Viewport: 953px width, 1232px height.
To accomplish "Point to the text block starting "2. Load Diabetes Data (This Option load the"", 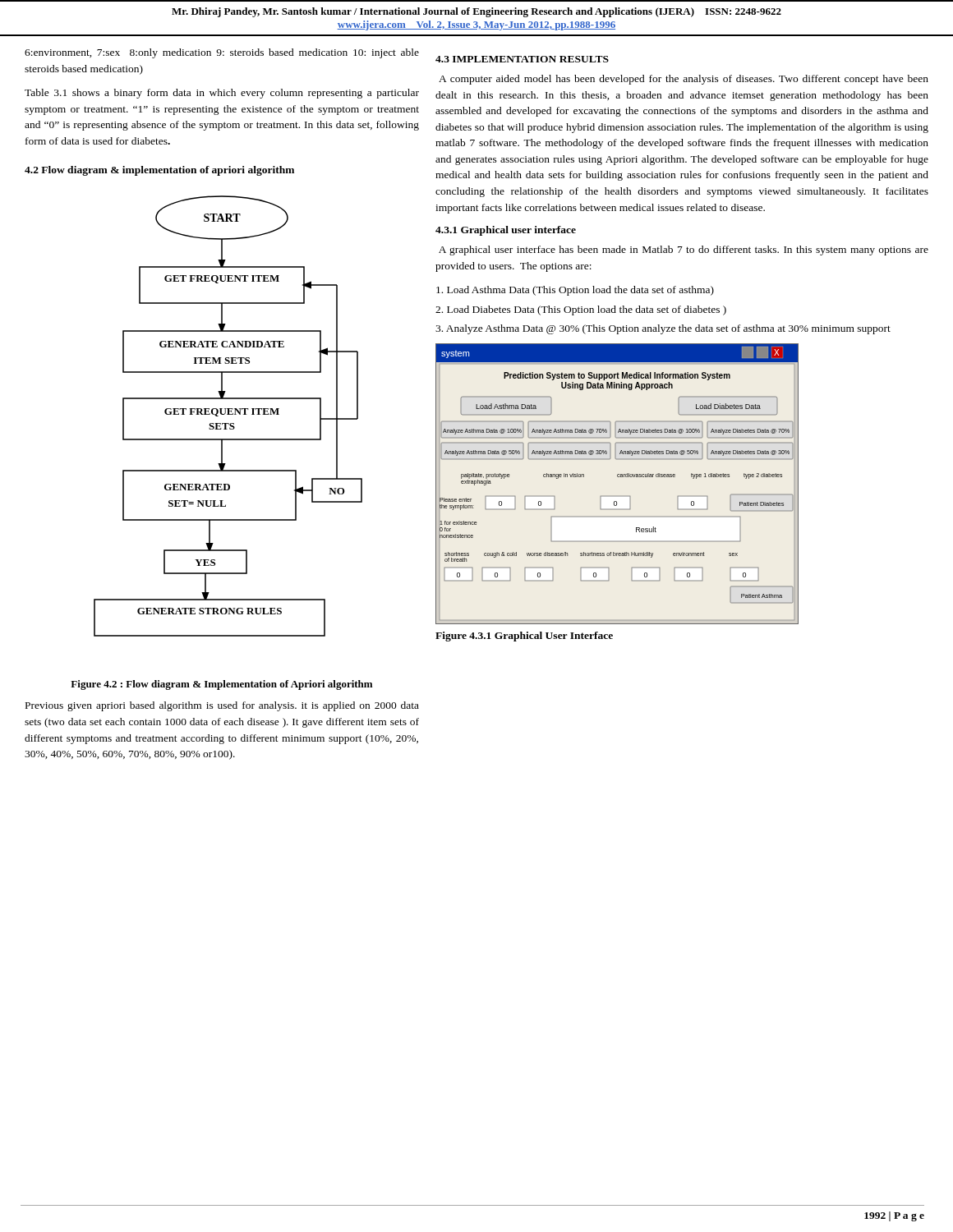I will (x=581, y=309).
